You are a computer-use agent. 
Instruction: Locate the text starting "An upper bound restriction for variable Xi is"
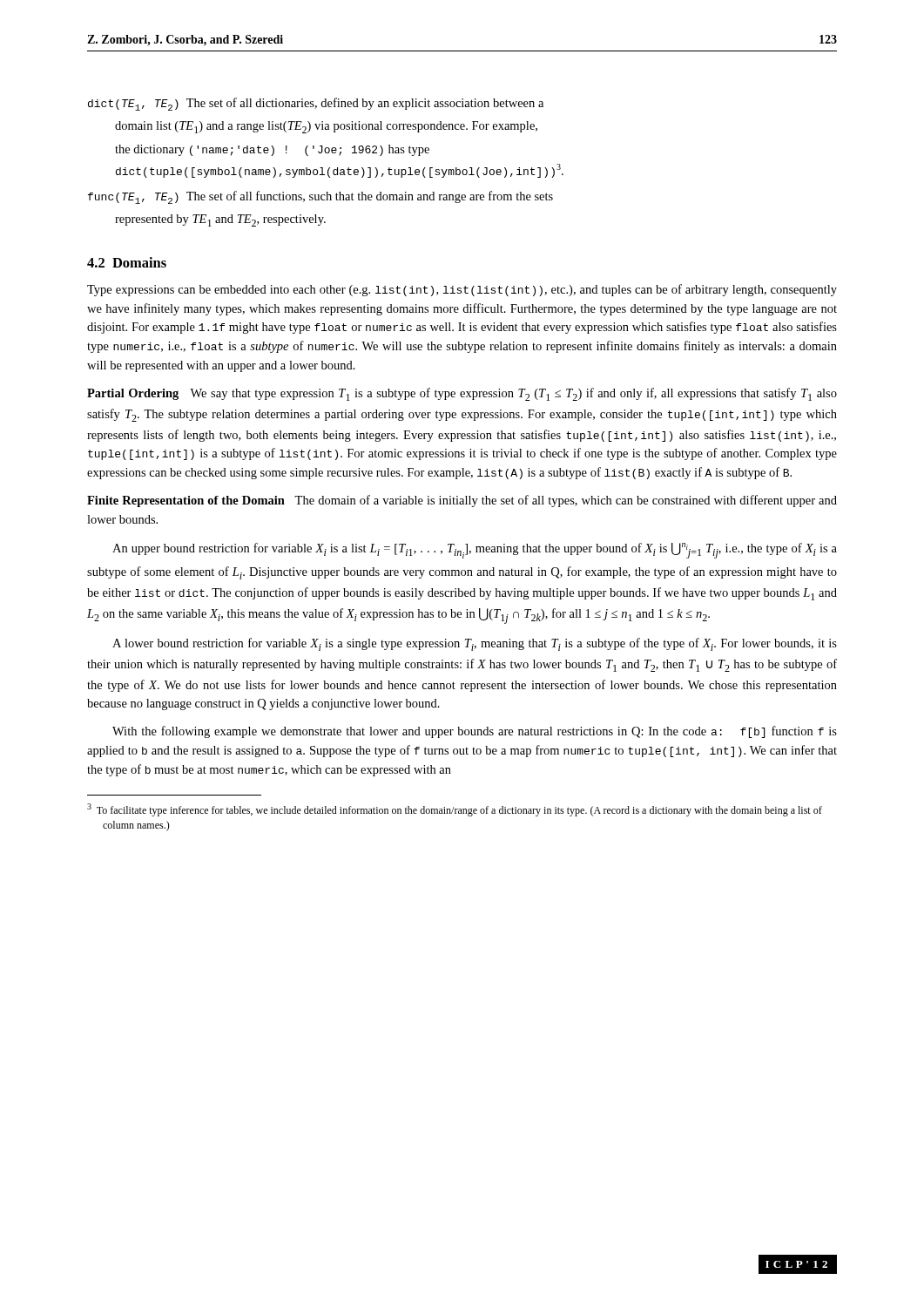coord(462,582)
